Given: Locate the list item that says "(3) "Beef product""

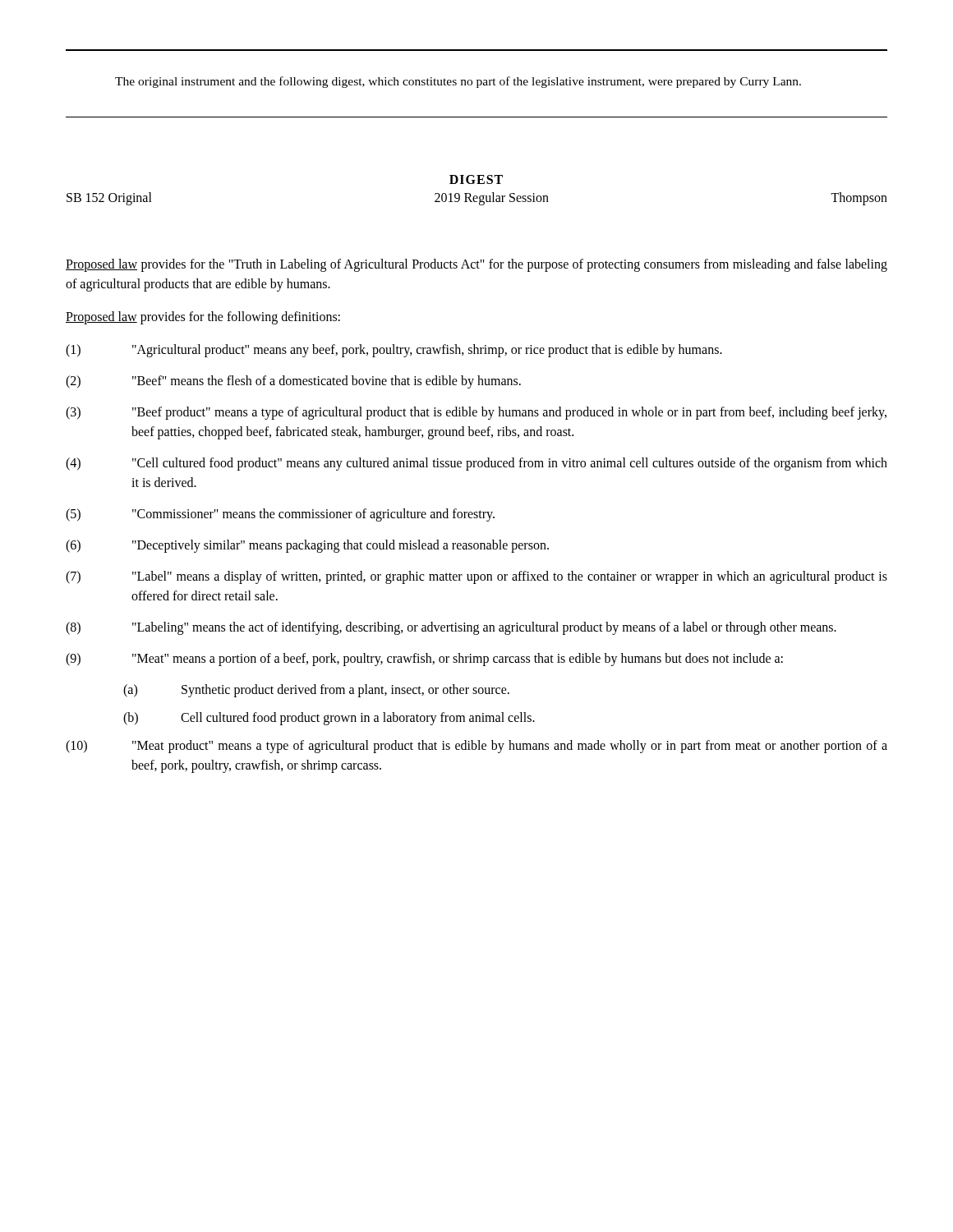Looking at the screenshot, I should [x=476, y=422].
